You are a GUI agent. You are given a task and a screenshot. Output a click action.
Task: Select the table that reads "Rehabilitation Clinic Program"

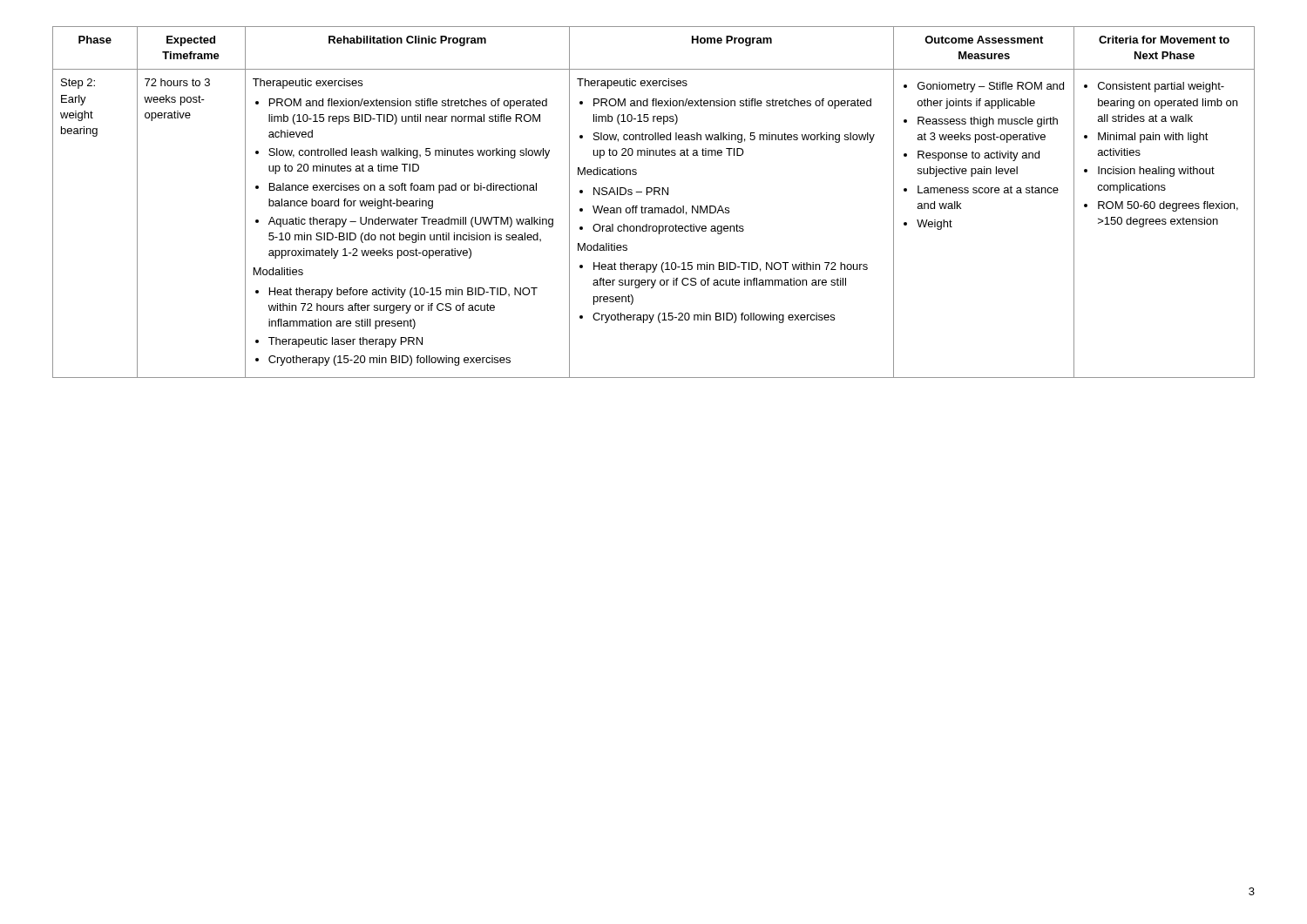tap(654, 202)
